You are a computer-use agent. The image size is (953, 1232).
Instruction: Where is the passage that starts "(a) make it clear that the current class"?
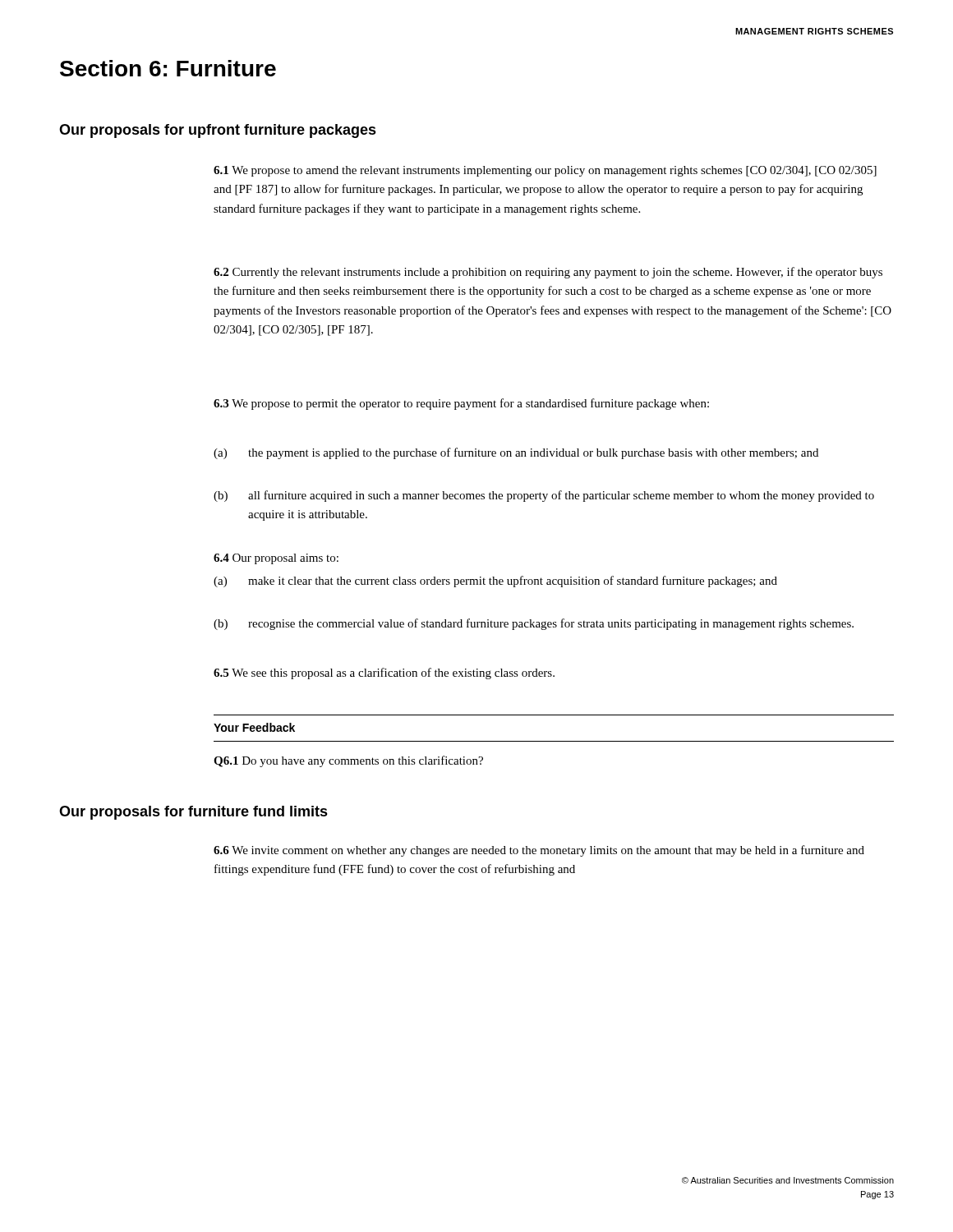554,581
